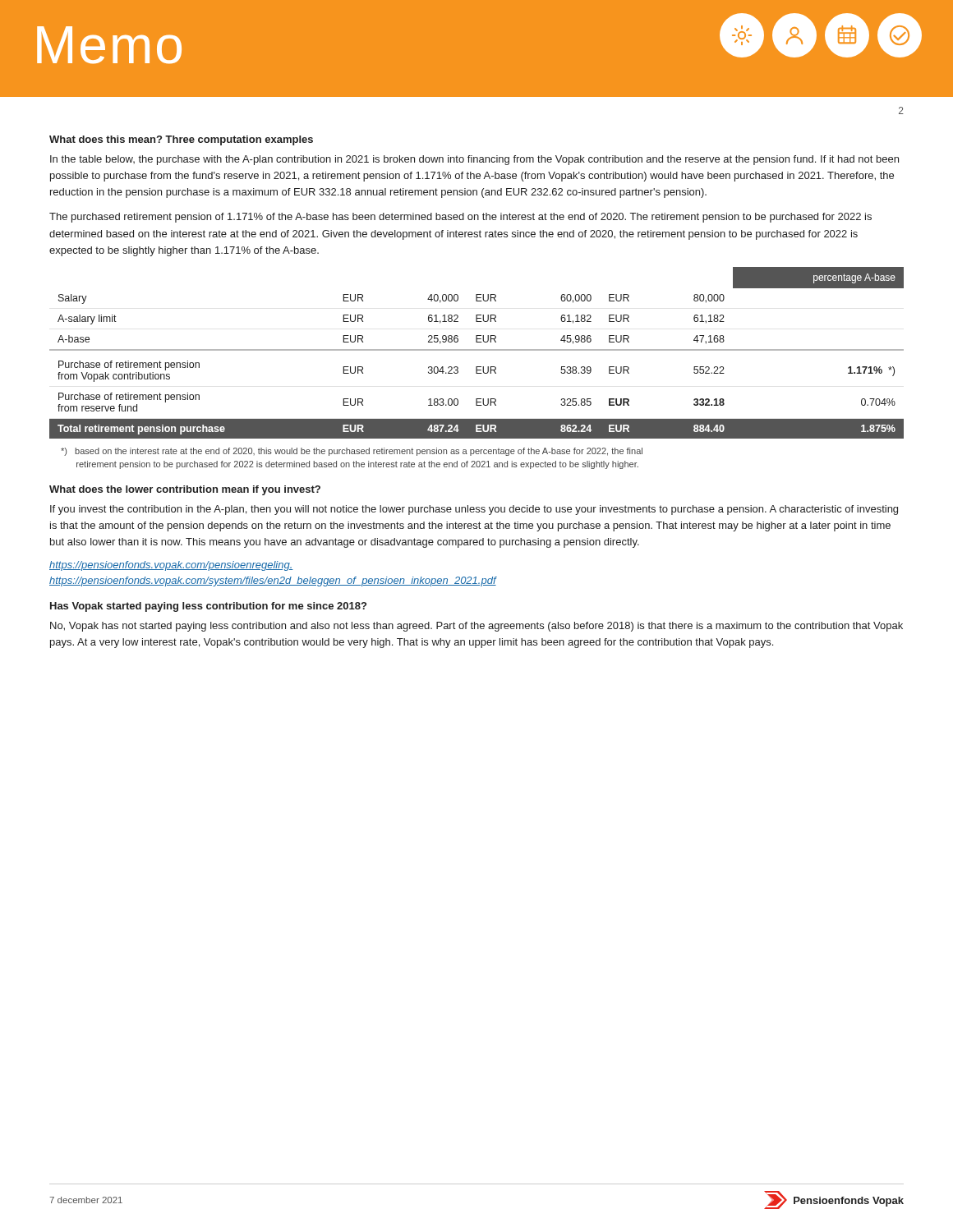Locate the text block containing "The purchased retirement pension of 1.171% of"

pyautogui.click(x=461, y=233)
